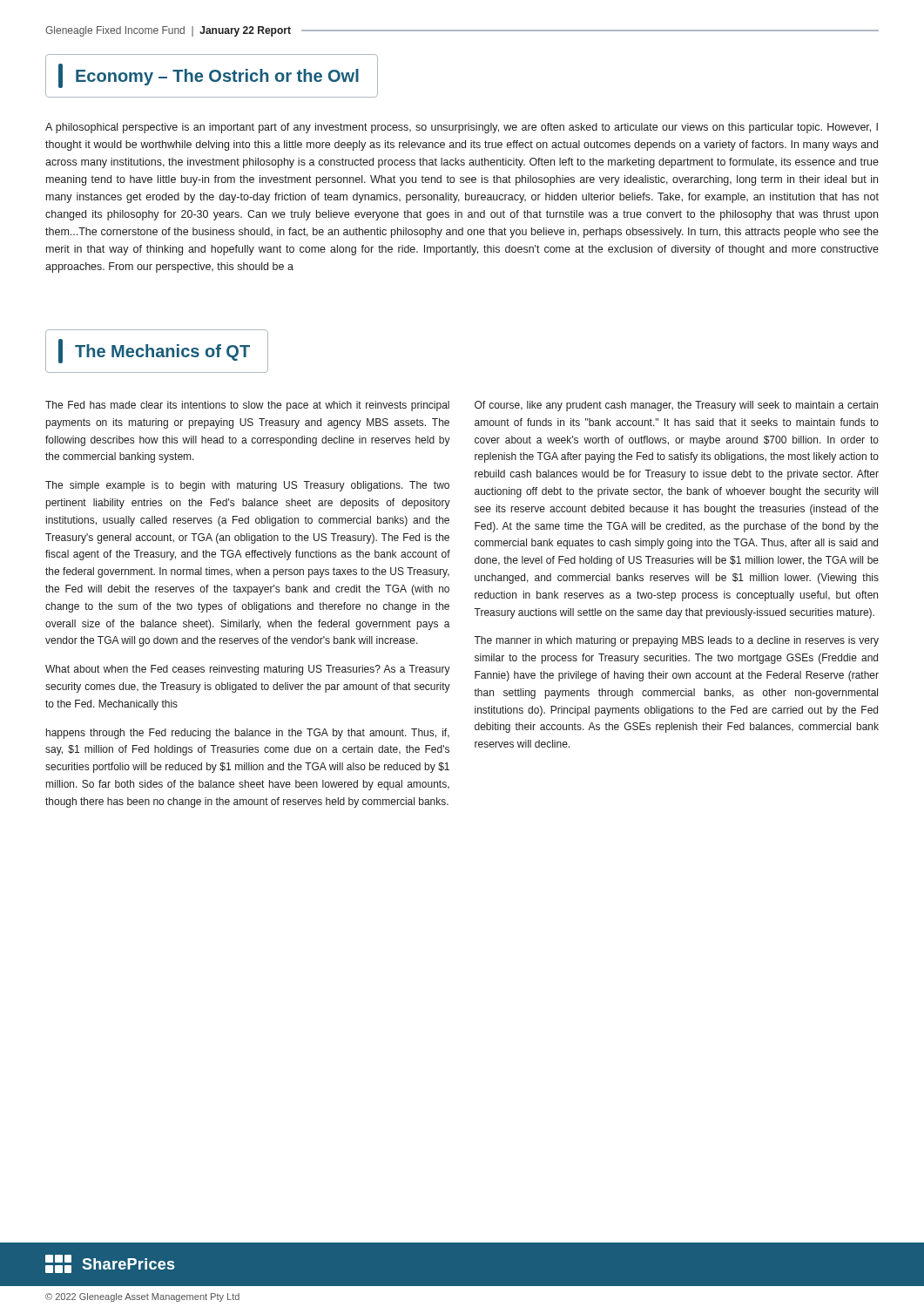
Task: Locate the section header that reads "Economy – The Ostrich"
Action: [x=212, y=76]
